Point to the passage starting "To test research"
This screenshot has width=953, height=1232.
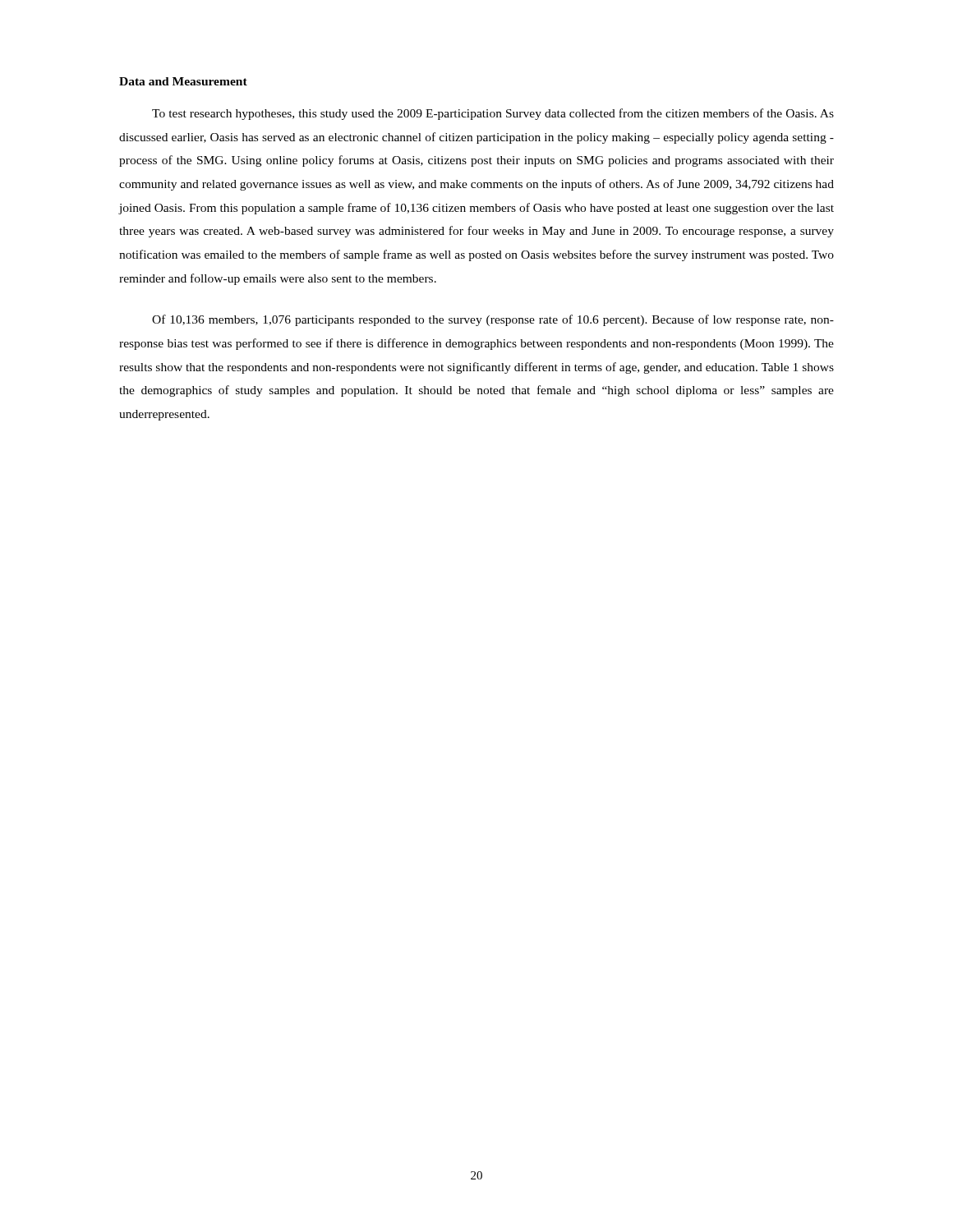[476, 195]
